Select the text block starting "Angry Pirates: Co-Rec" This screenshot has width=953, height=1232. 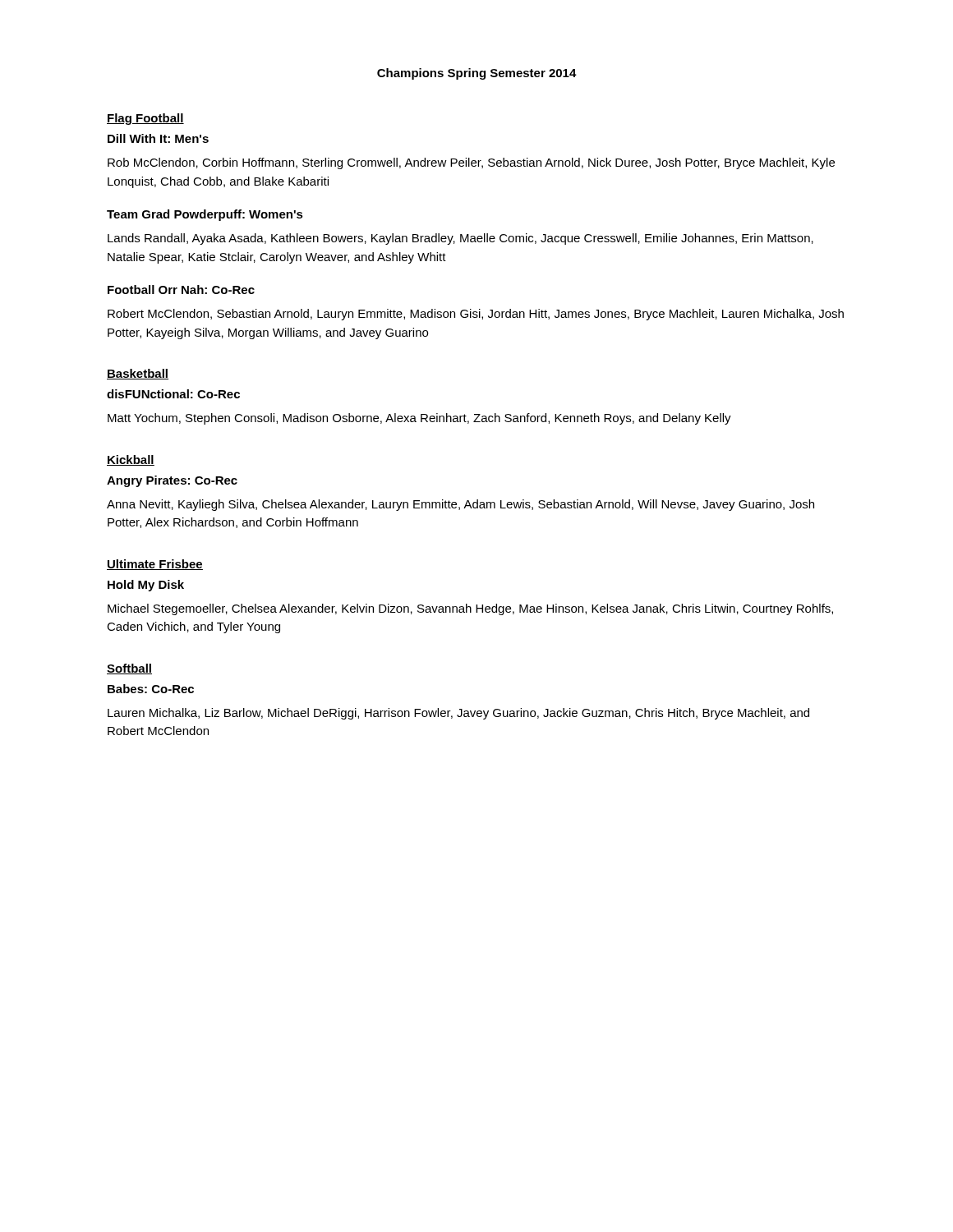point(172,480)
